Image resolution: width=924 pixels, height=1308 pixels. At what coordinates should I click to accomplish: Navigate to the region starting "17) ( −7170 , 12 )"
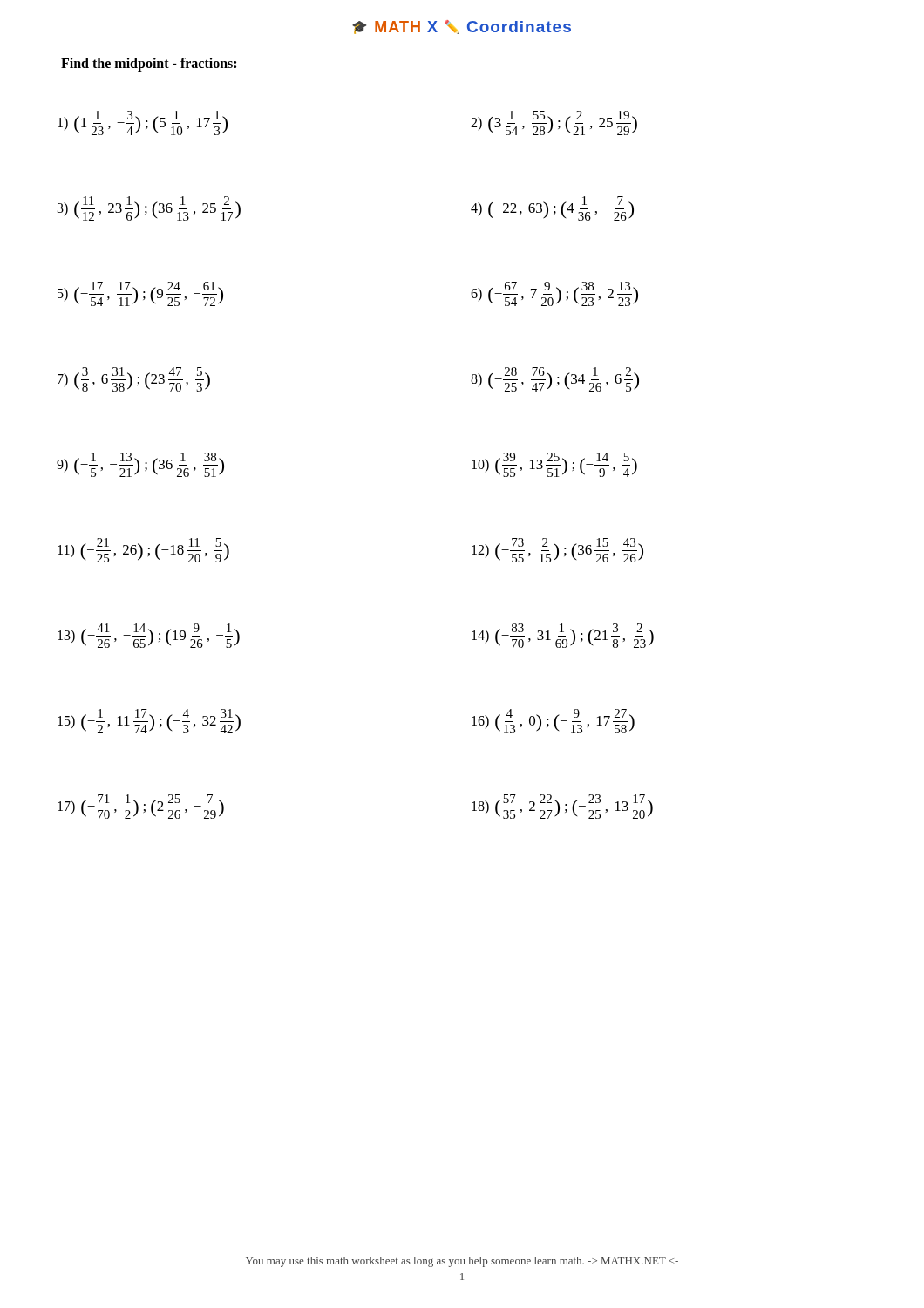[x=141, y=807]
